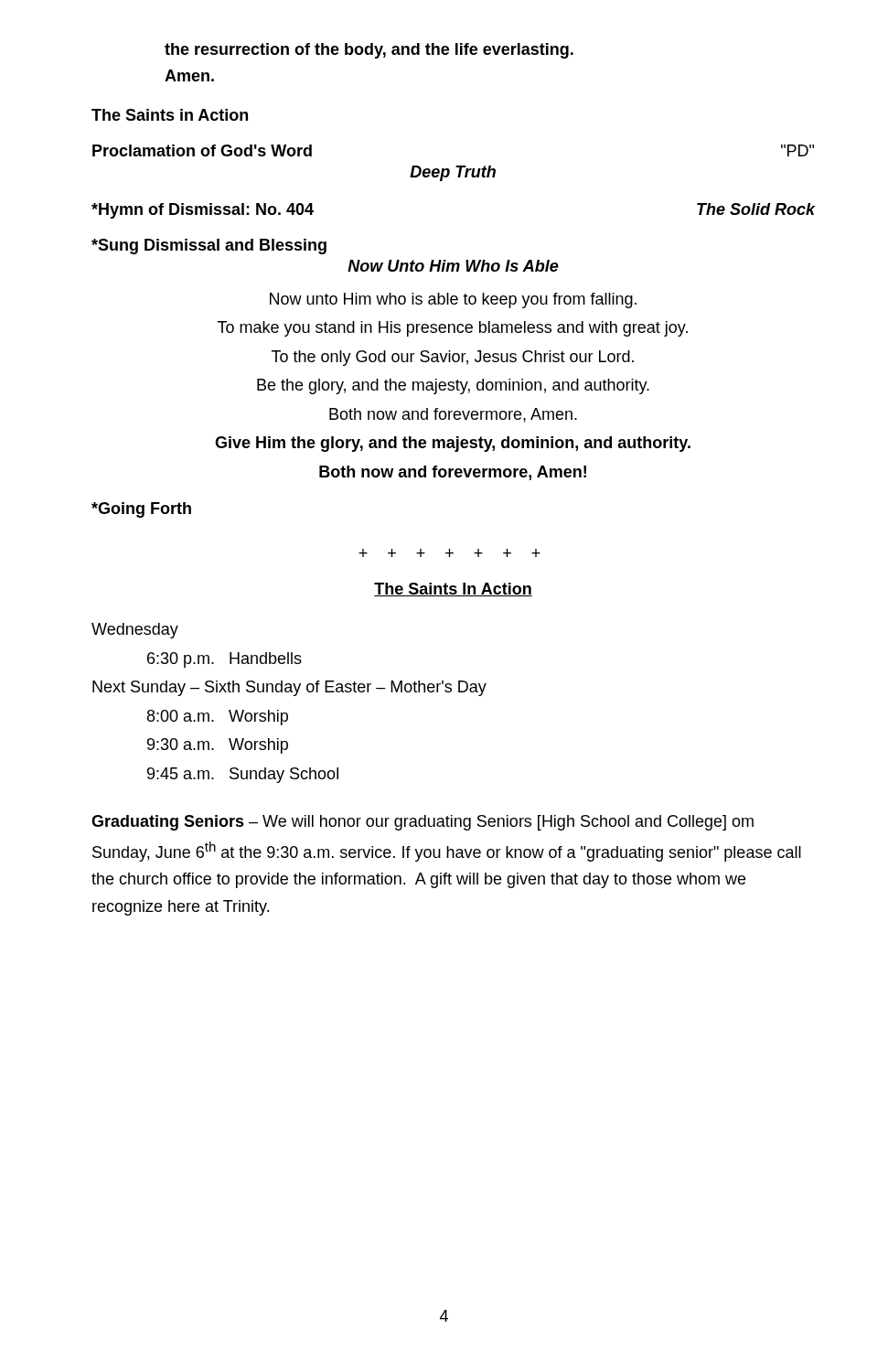Find the section header on this page that starts "*Hymn of Dismissal: No. 404 The Solid"

(201, 211)
